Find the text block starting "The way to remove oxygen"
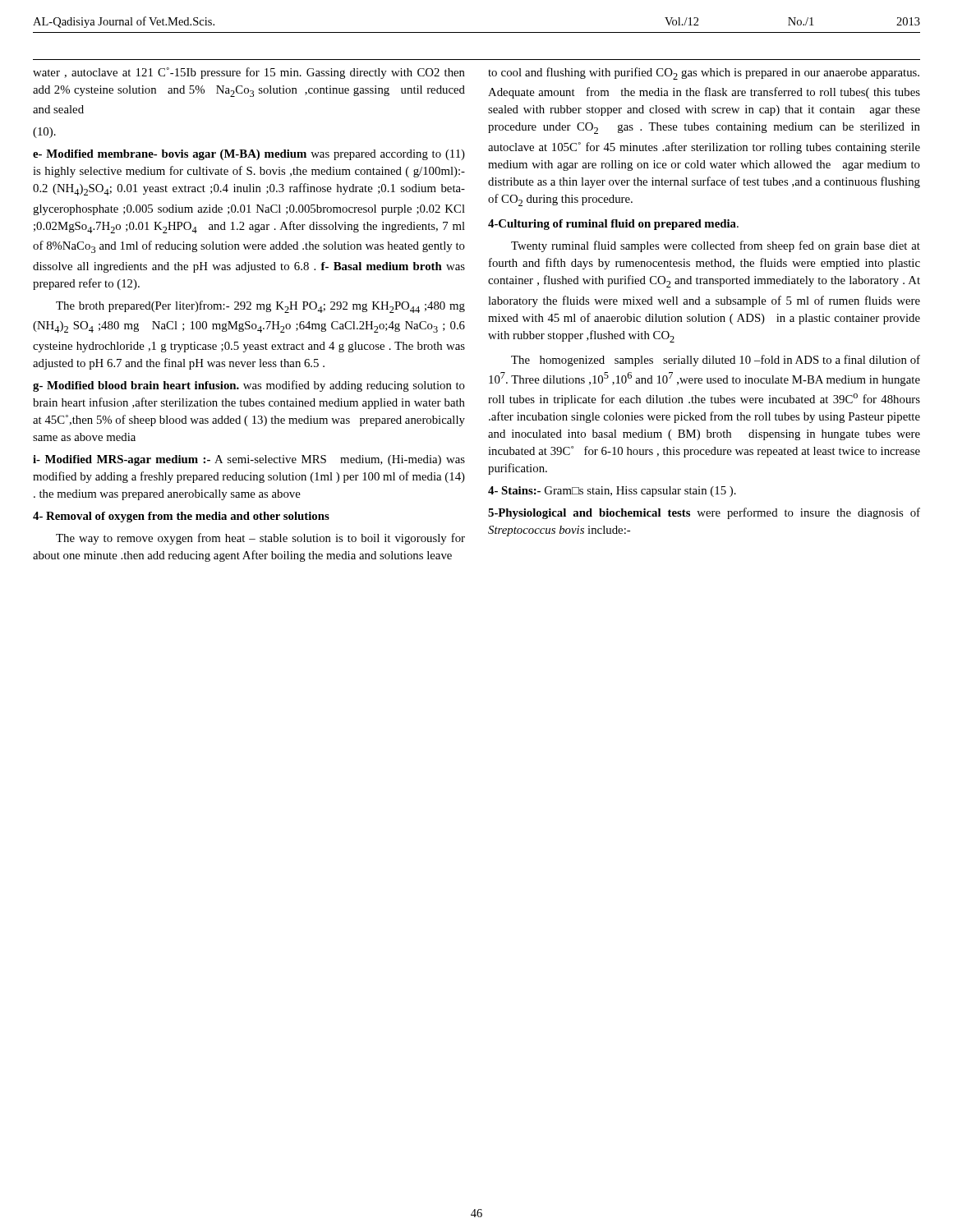Screen dimensions: 1232x953 (x=249, y=547)
